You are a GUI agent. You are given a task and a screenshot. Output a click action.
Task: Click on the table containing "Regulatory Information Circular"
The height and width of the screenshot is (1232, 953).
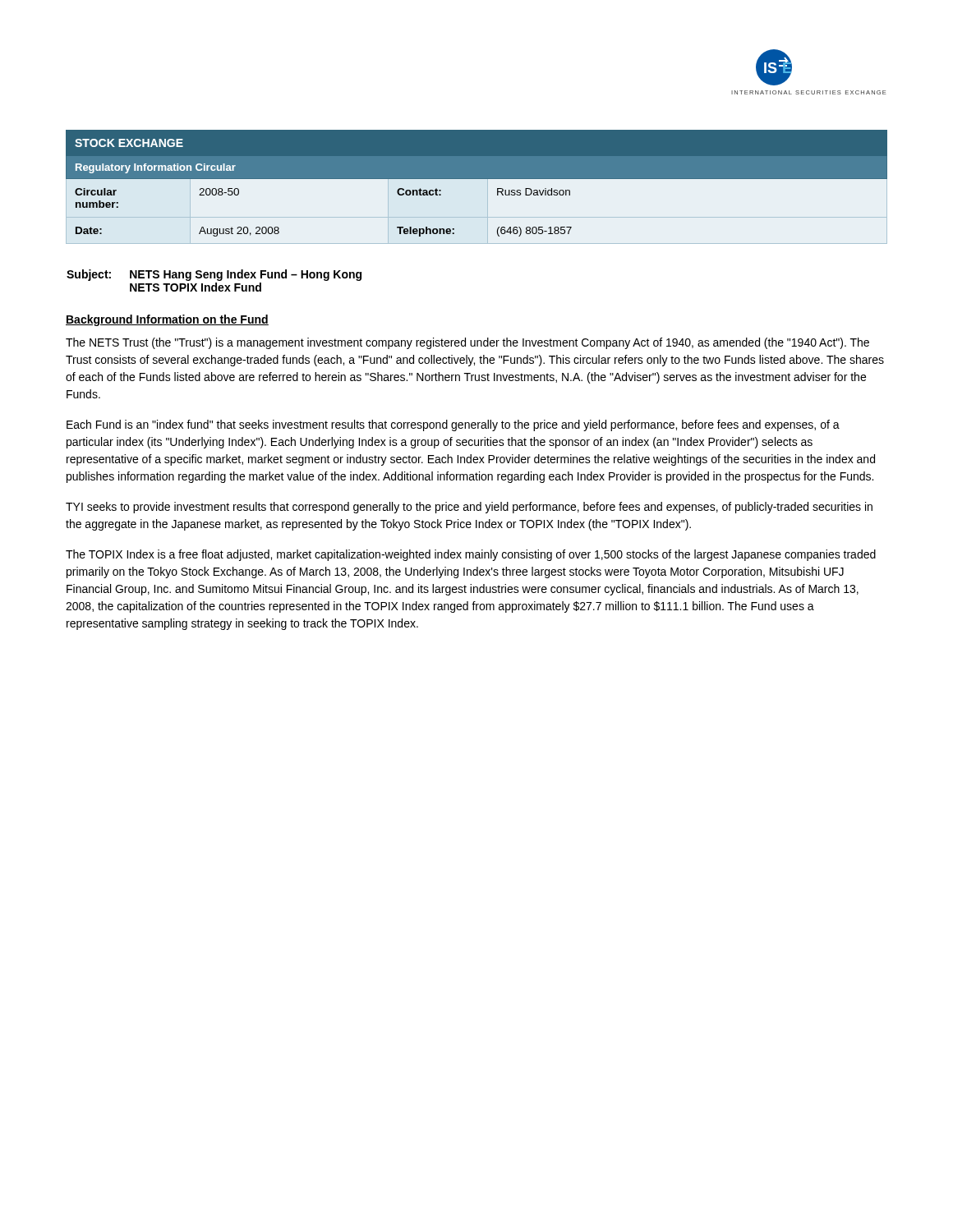[x=476, y=187]
